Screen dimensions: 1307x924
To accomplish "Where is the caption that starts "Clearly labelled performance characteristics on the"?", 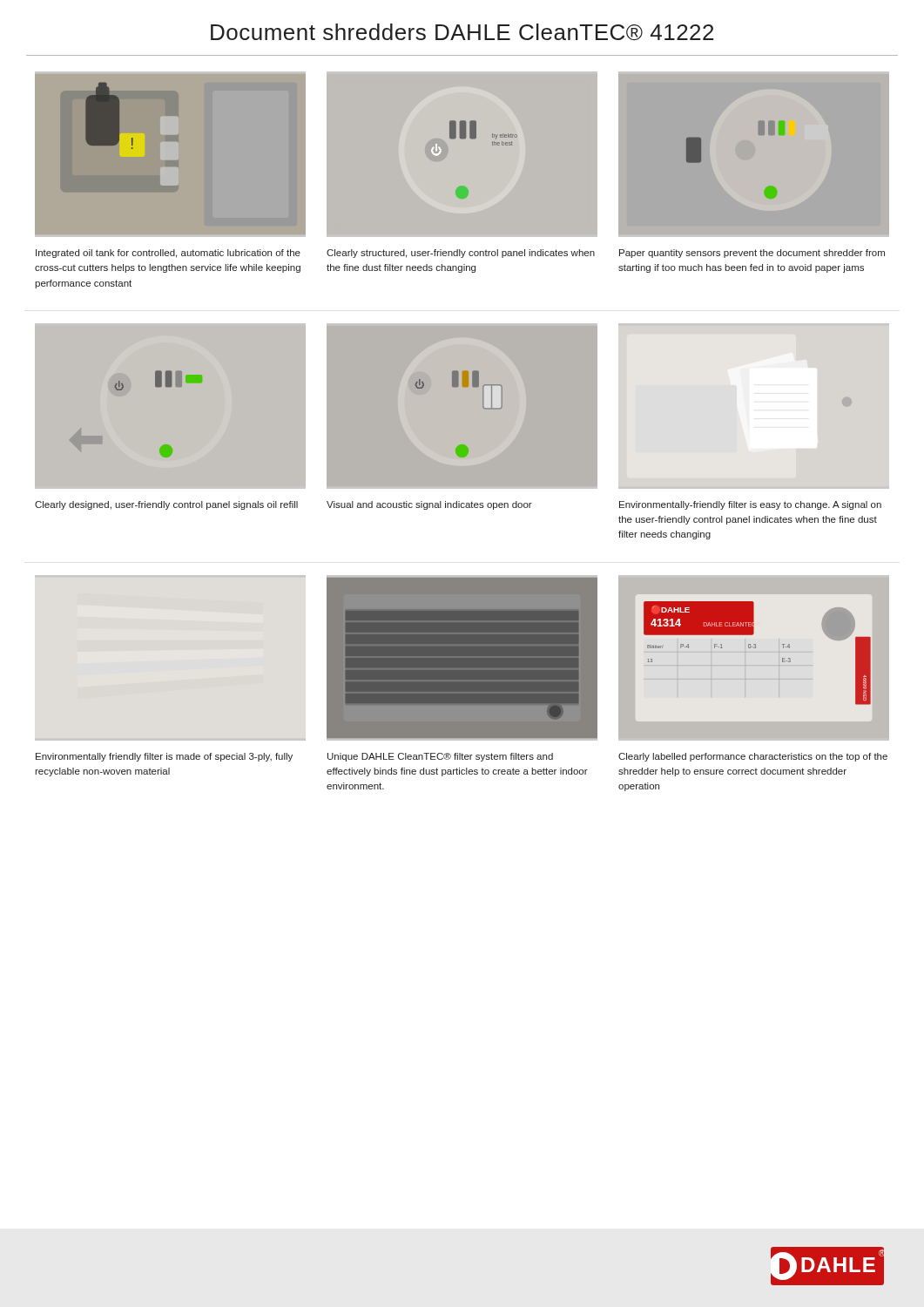I will click(753, 771).
